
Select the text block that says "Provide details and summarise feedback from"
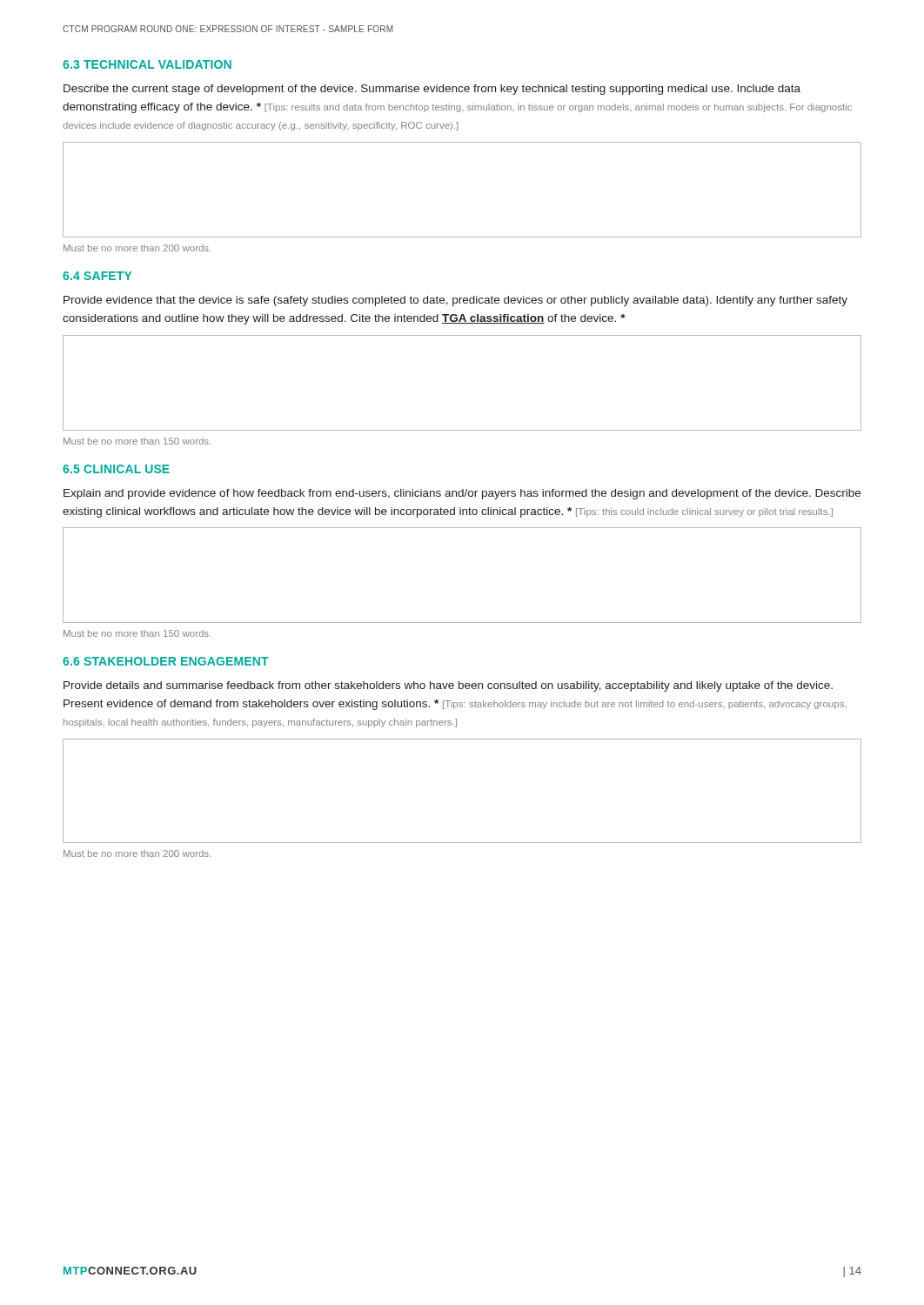click(462, 705)
